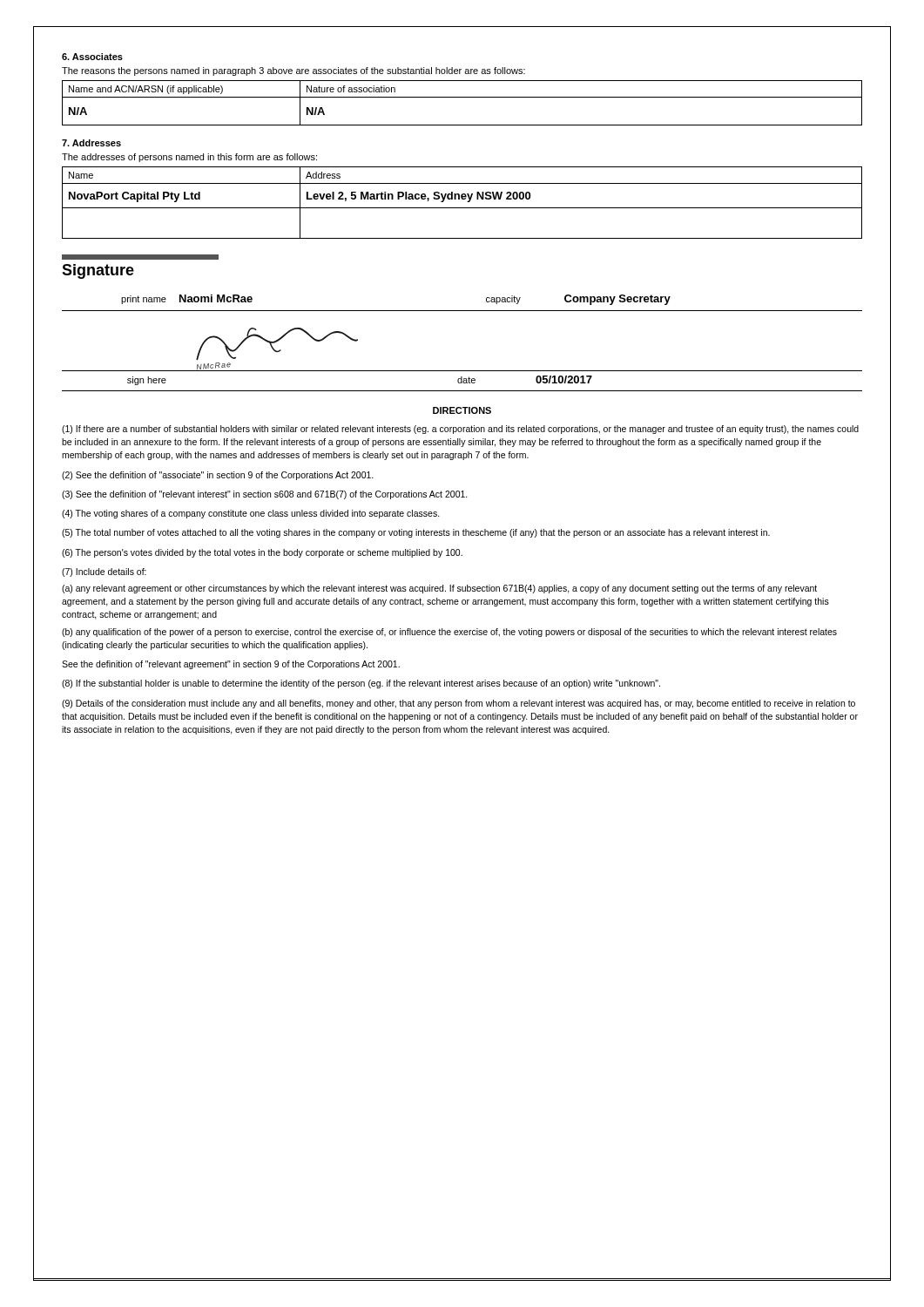Locate the table with the text "Nature of association"
Image resolution: width=924 pixels, height=1307 pixels.
coord(462,103)
